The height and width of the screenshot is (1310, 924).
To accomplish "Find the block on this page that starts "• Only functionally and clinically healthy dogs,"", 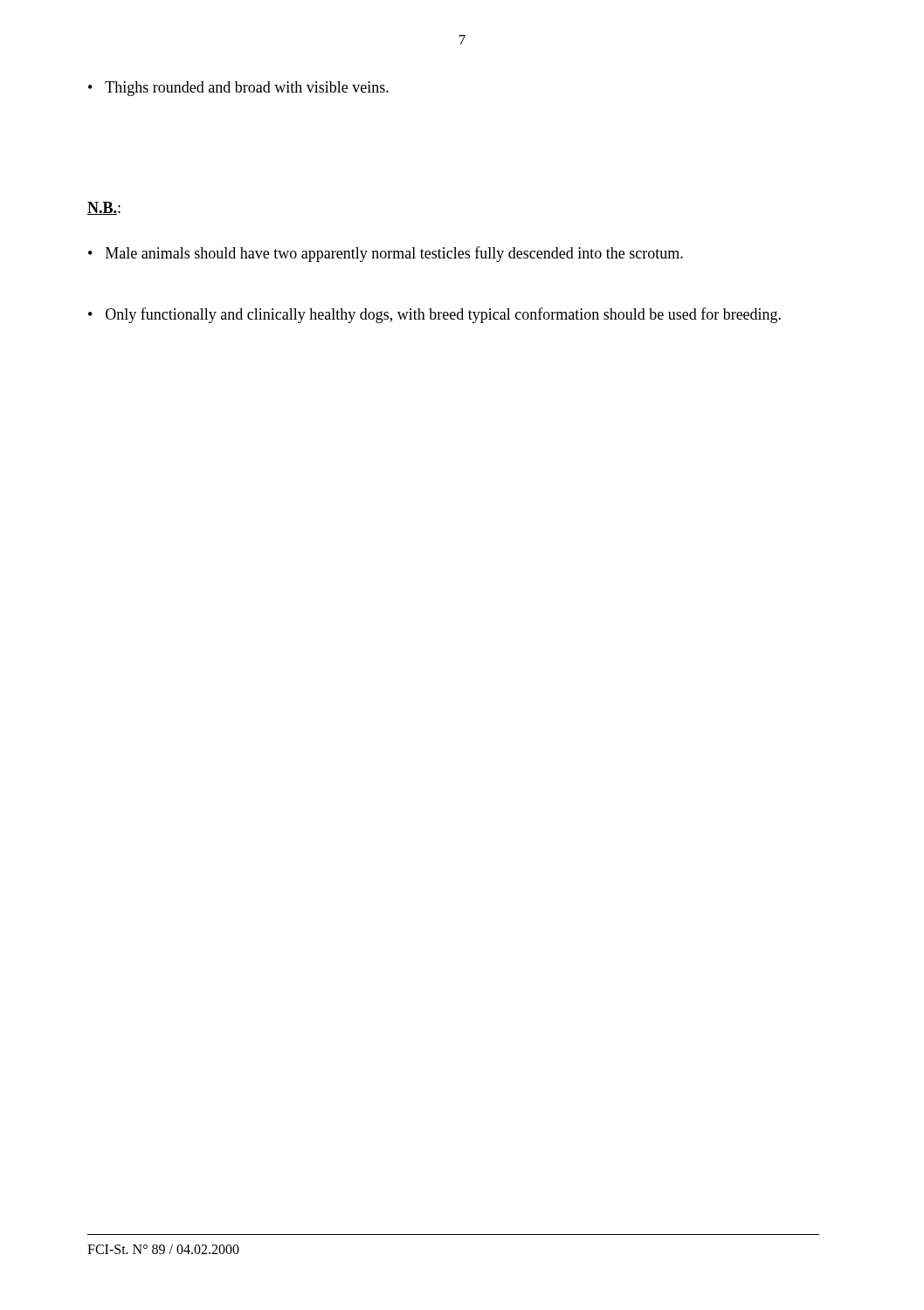I will tap(435, 315).
